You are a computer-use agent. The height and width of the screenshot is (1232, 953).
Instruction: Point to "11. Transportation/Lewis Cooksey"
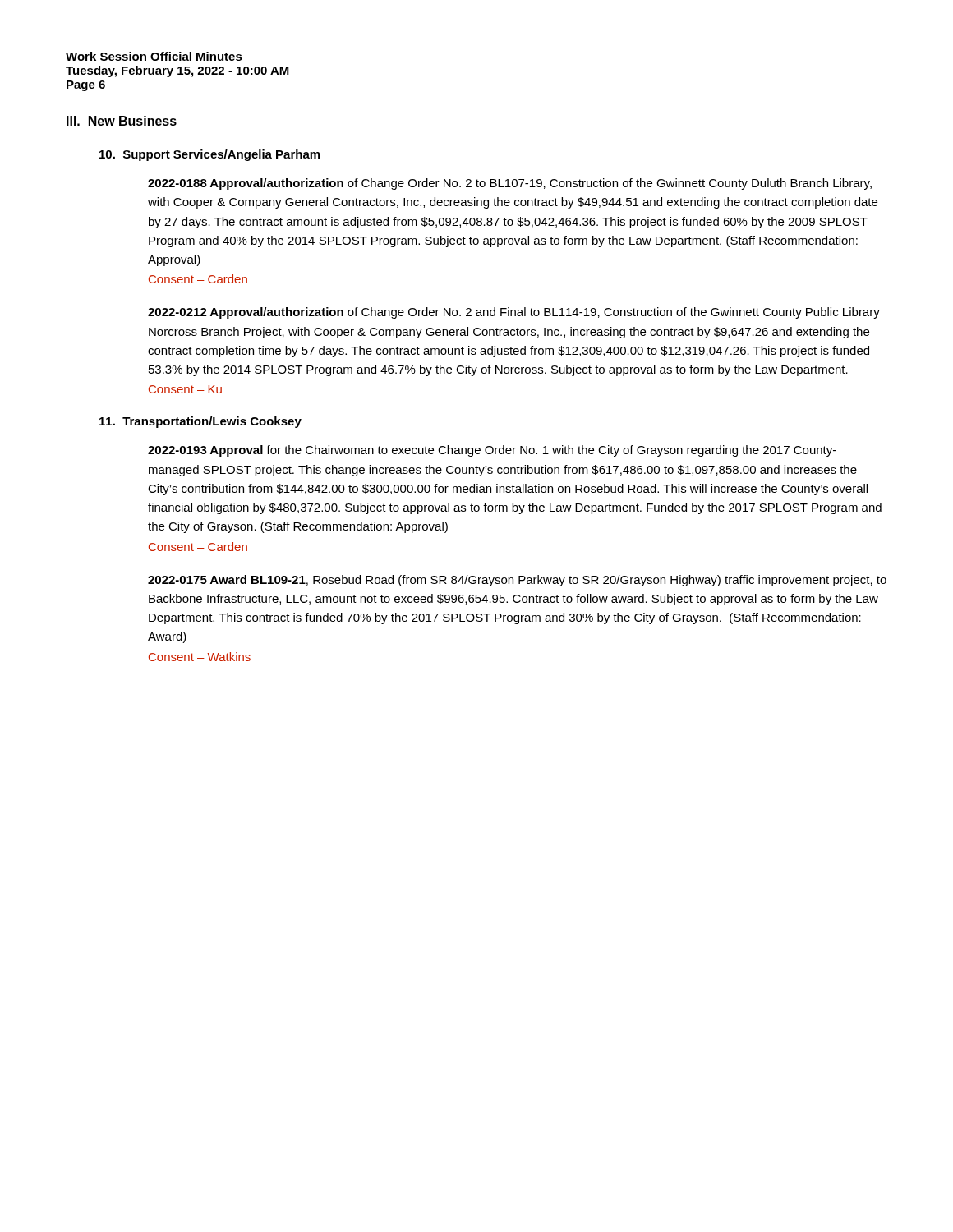[x=200, y=421]
